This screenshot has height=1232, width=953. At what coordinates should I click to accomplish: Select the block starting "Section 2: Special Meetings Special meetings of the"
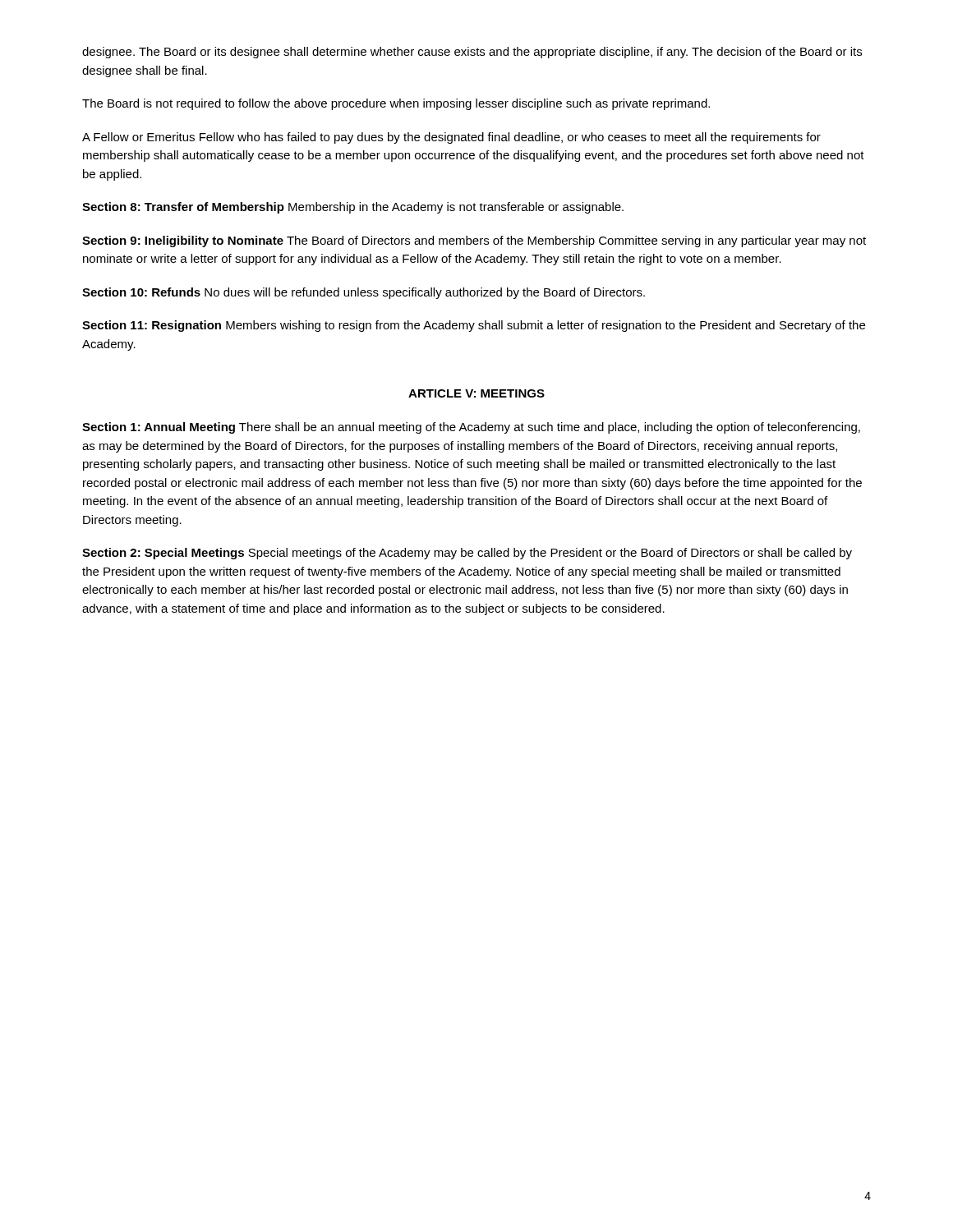point(467,580)
